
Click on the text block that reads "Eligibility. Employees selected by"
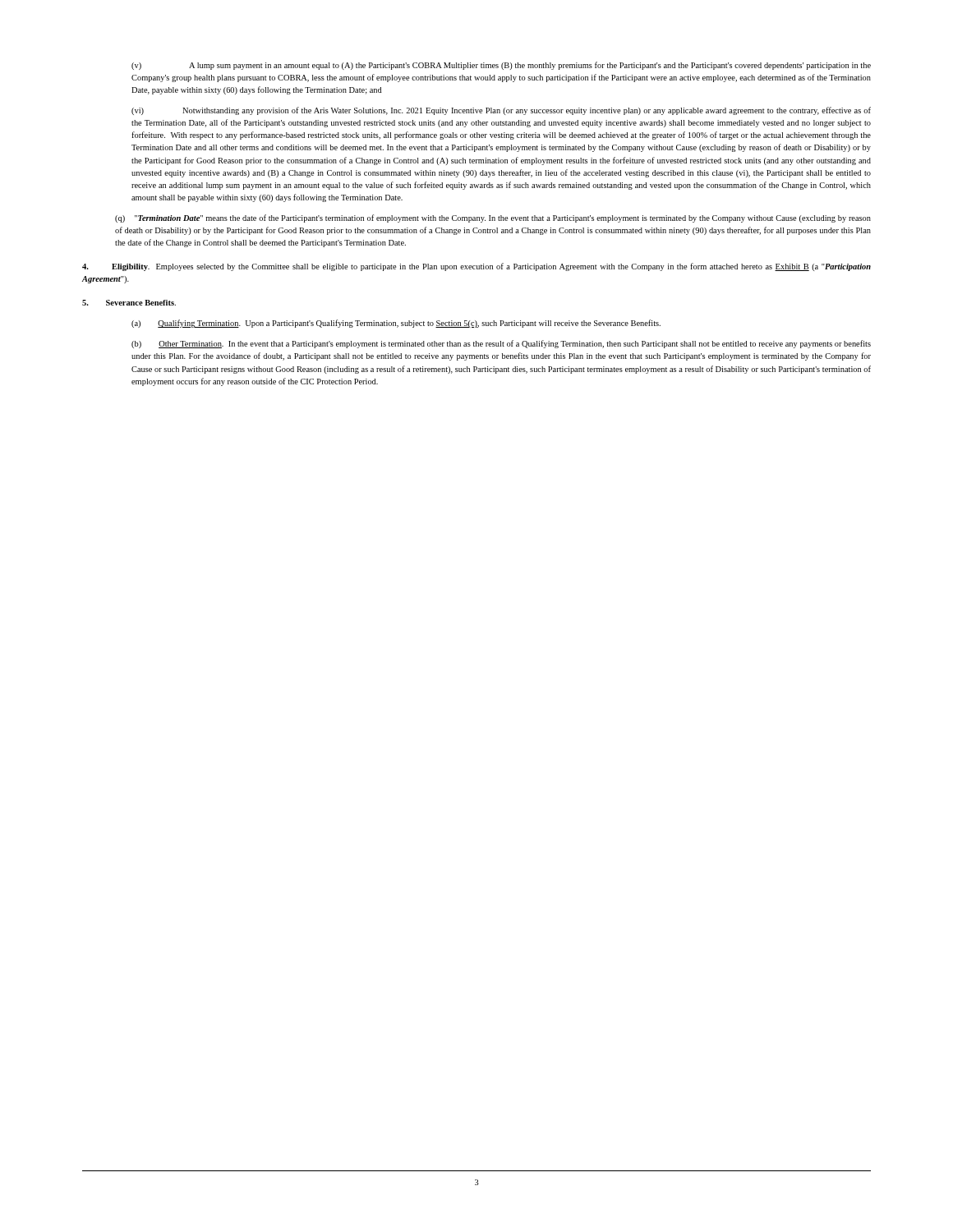click(476, 273)
